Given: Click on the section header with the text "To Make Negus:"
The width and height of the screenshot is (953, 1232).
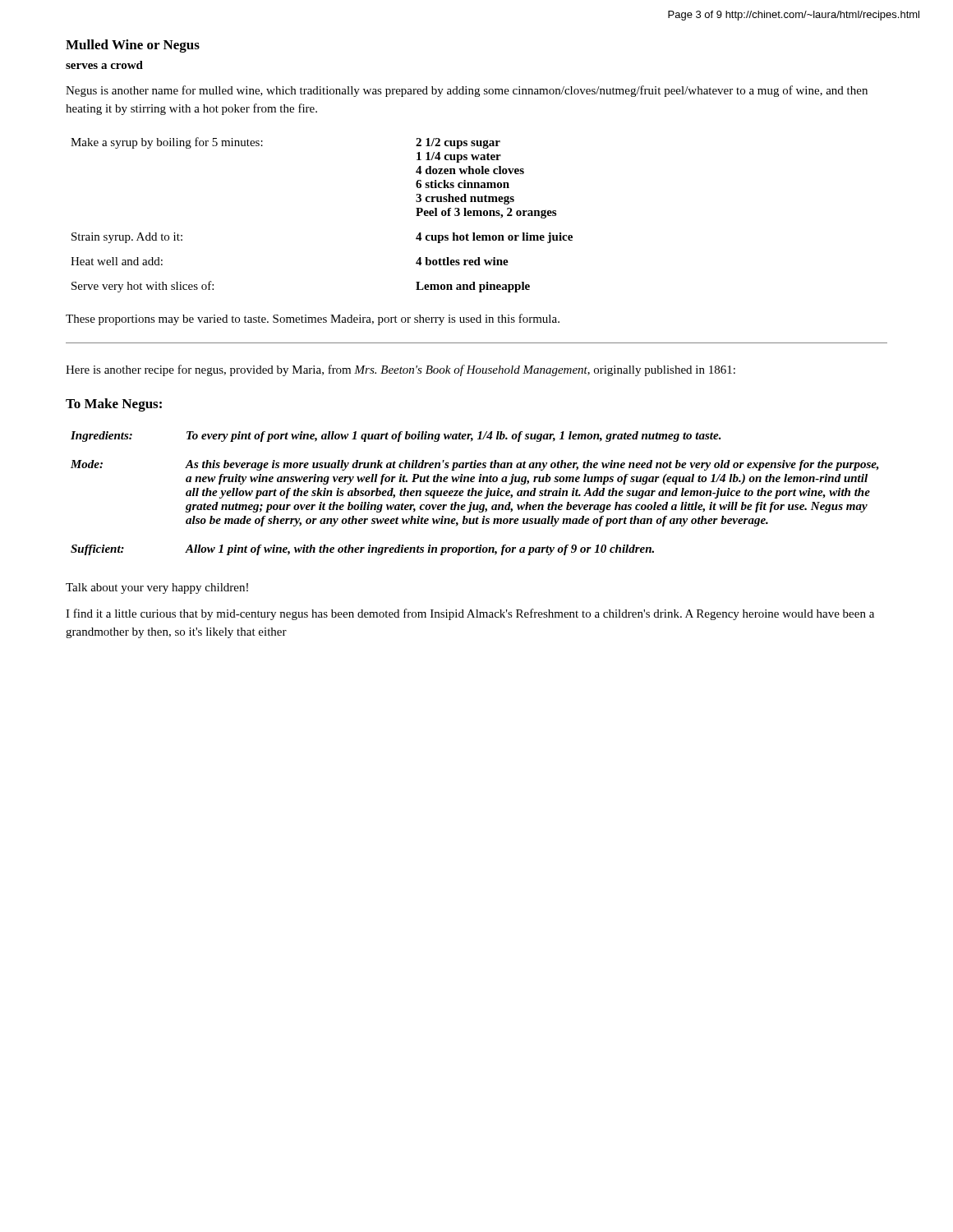Looking at the screenshot, I should pyautogui.click(x=114, y=404).
